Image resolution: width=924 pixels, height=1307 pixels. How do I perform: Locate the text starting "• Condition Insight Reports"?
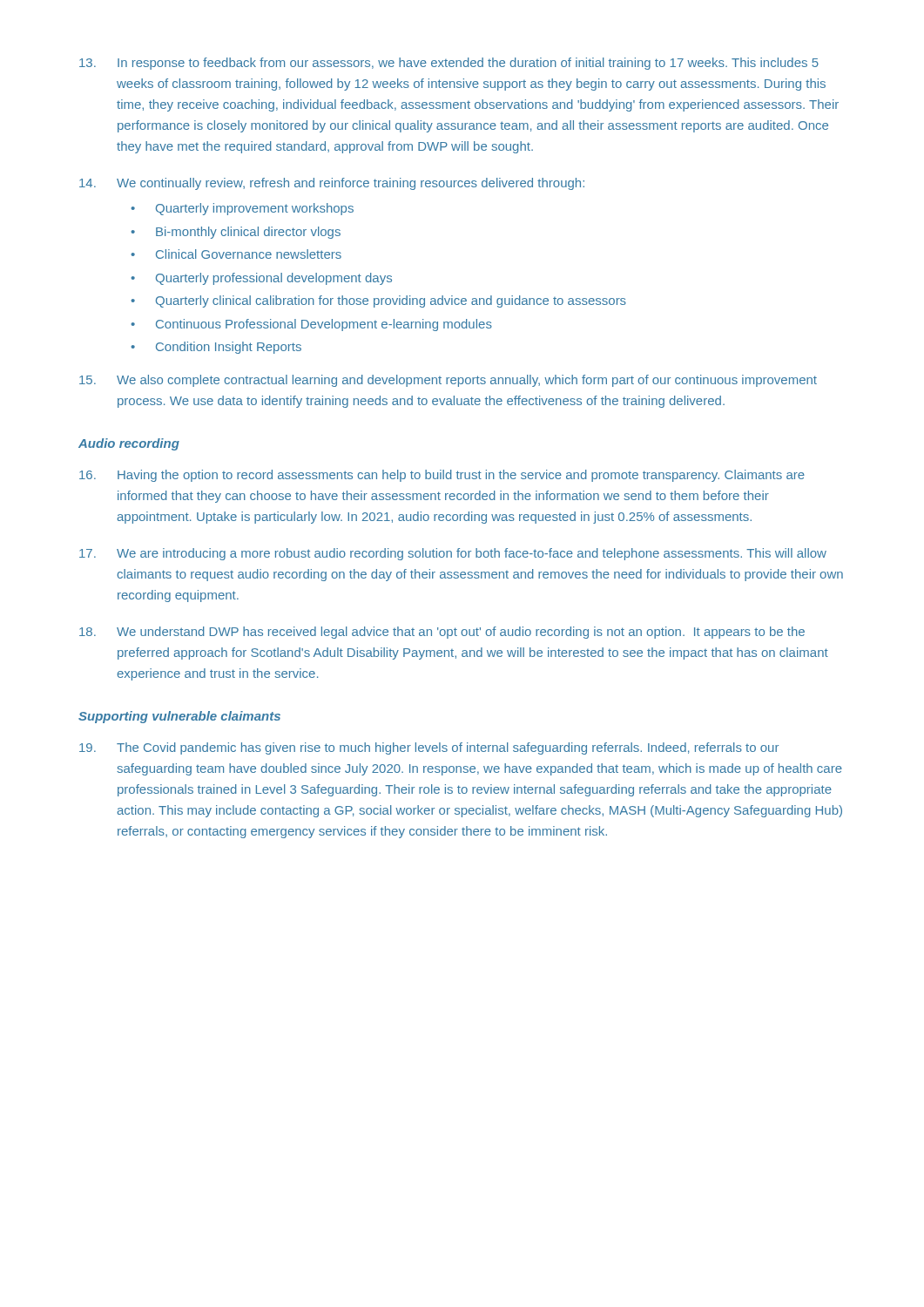coord(216,347)
